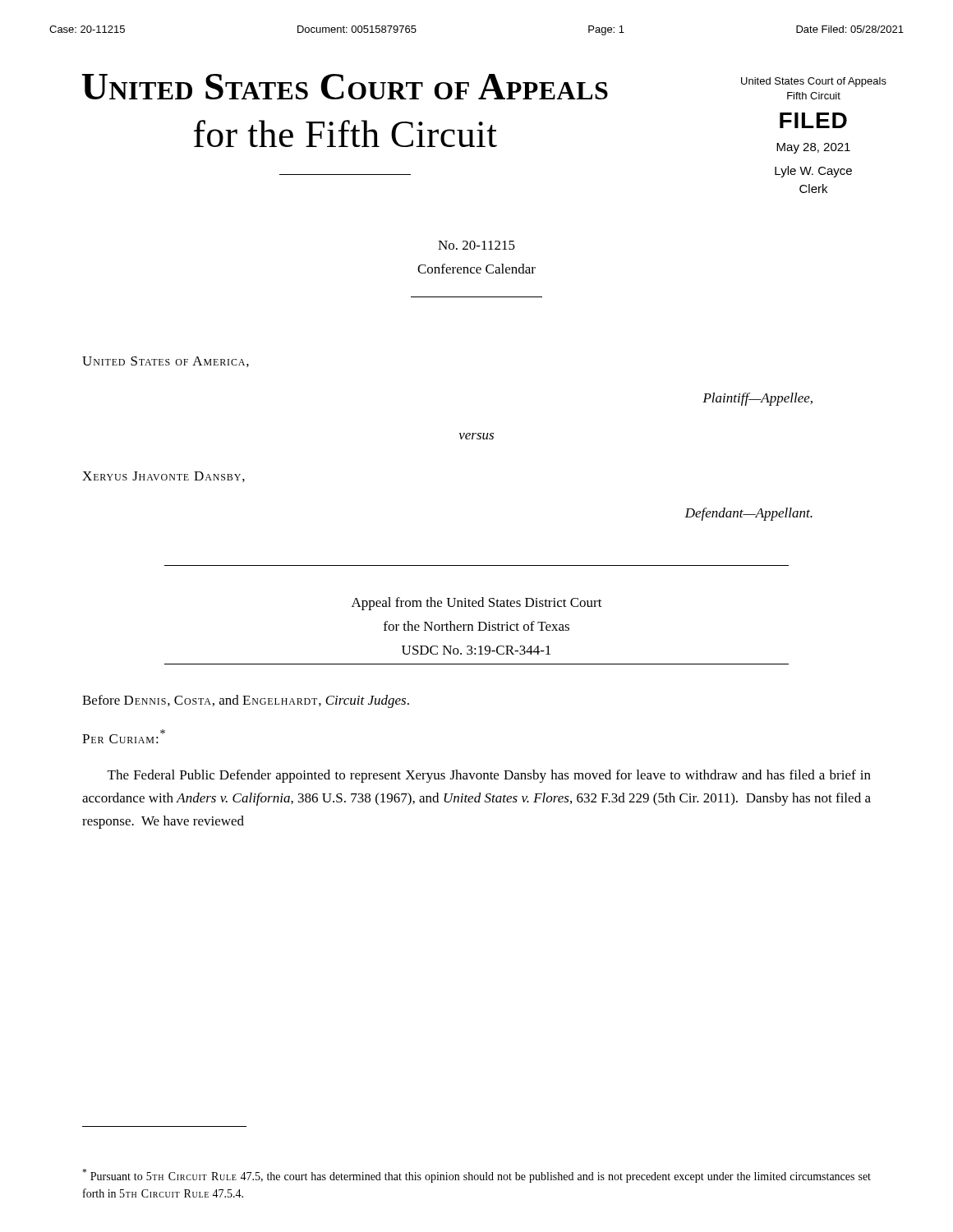Locate the text that says "Per Curiam:*"
The height and width of the screenshot is (1232, 953).
pyautogui.click(x=124, y=737)
